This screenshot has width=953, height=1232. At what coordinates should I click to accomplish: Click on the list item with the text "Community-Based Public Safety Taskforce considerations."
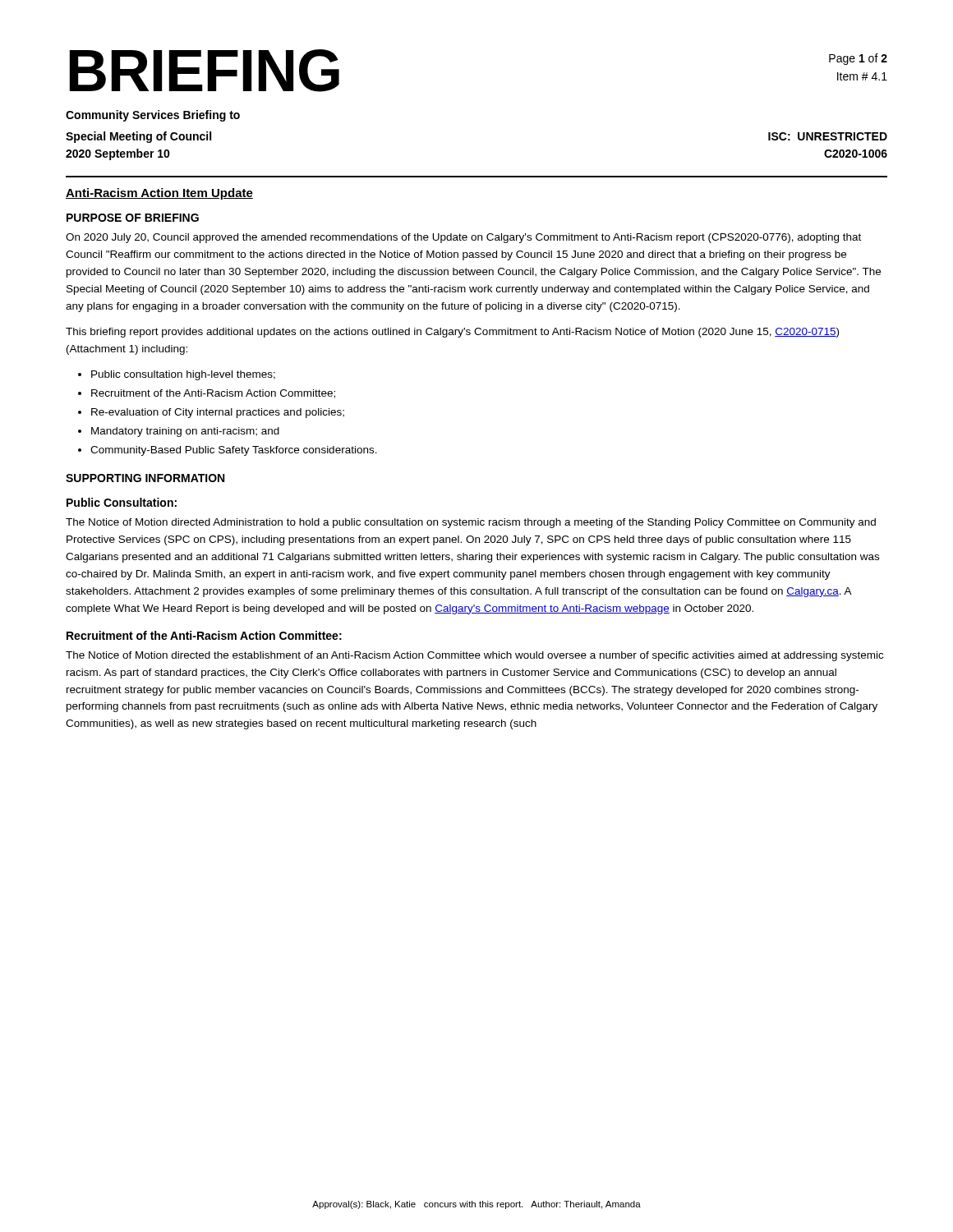(234, 450)
